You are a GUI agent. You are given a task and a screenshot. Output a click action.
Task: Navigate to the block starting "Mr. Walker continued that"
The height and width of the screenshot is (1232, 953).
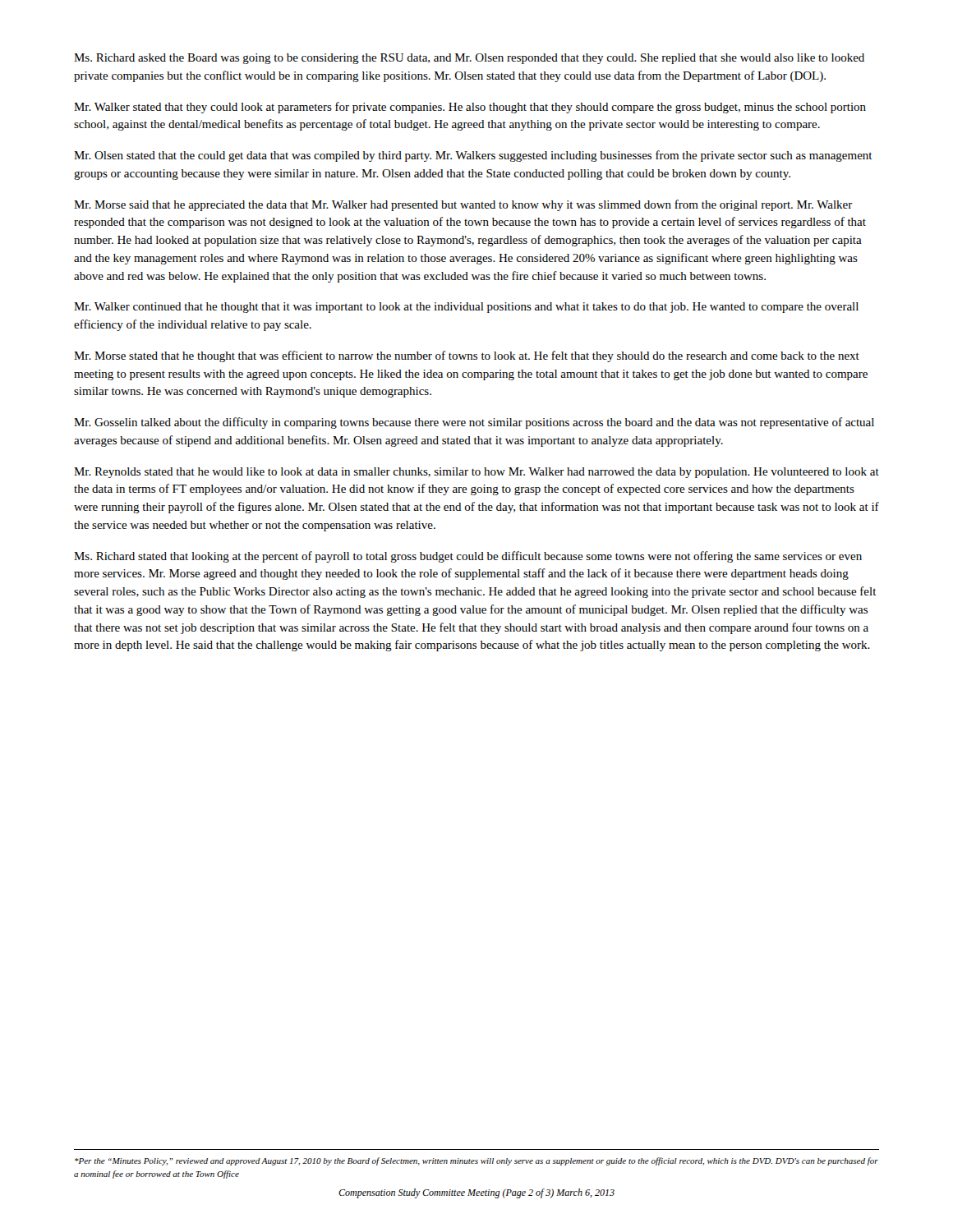(x=466, y=316)
